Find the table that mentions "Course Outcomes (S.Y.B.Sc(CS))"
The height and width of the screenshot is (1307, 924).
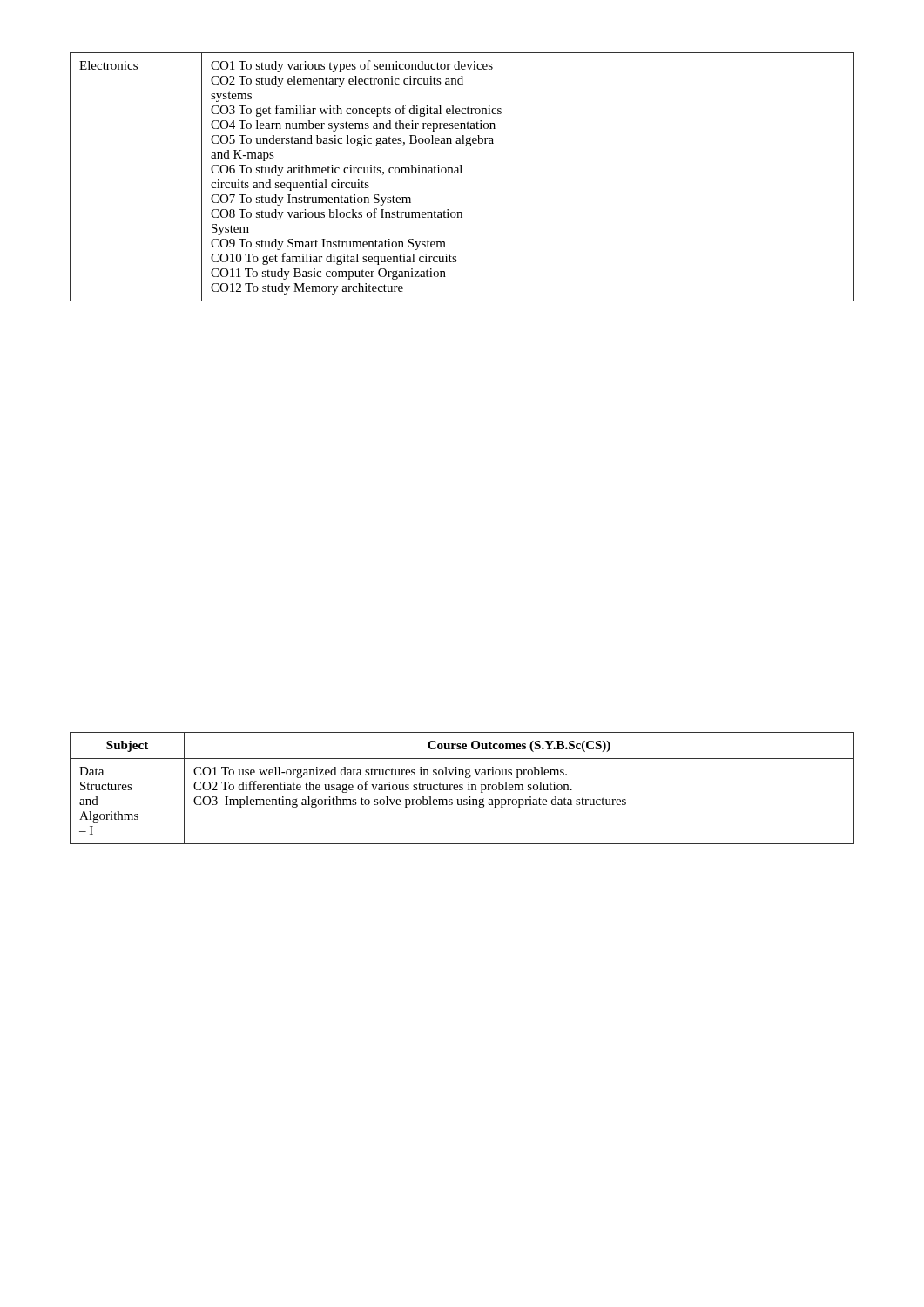pyautogui.click(x=462, y=788)
